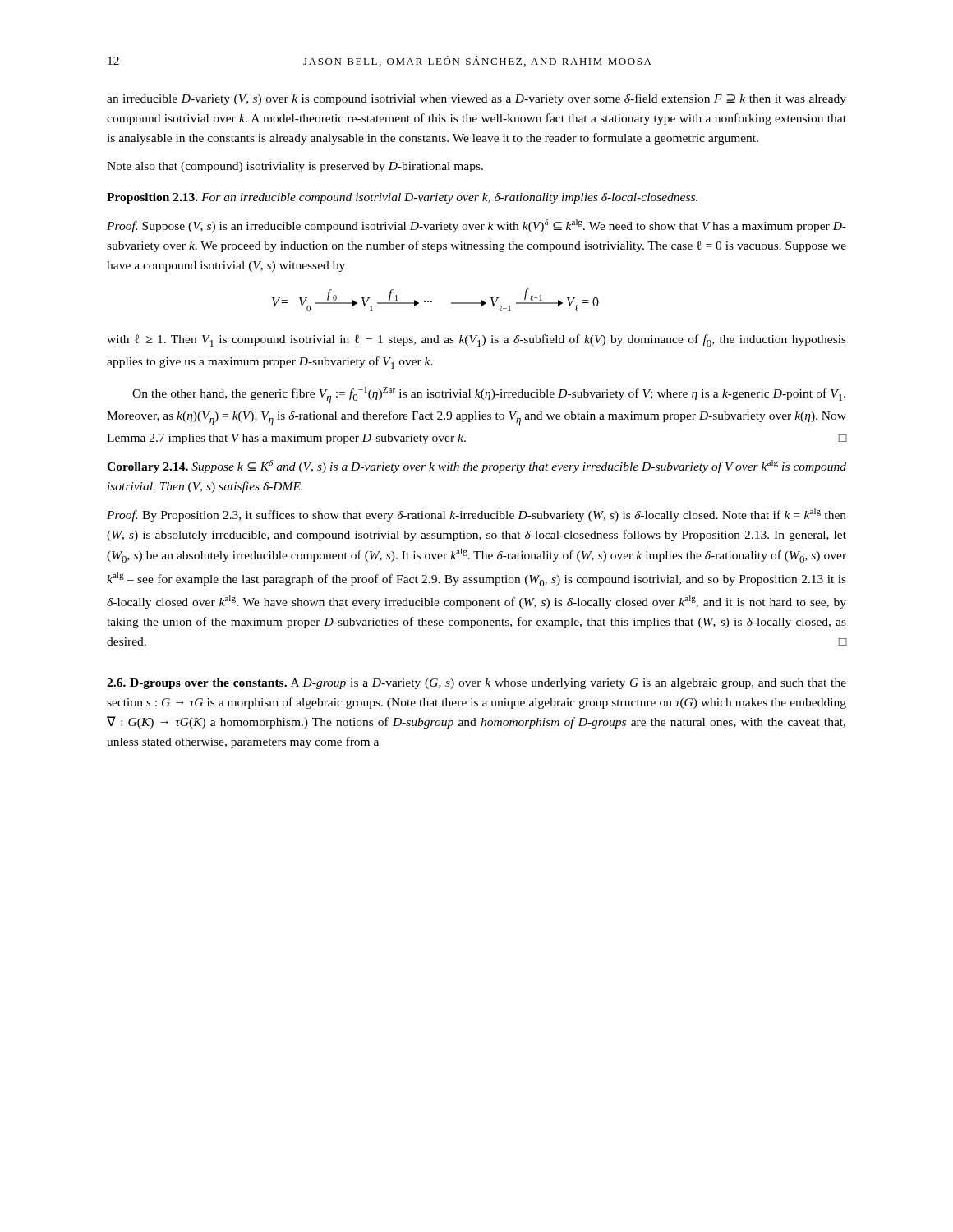Viewport: 953px width, 1232px height.
Task: Find the text block containing "Proof. Suppose (V, s)"
Action: pyautogui.click(x=476, y=245)
